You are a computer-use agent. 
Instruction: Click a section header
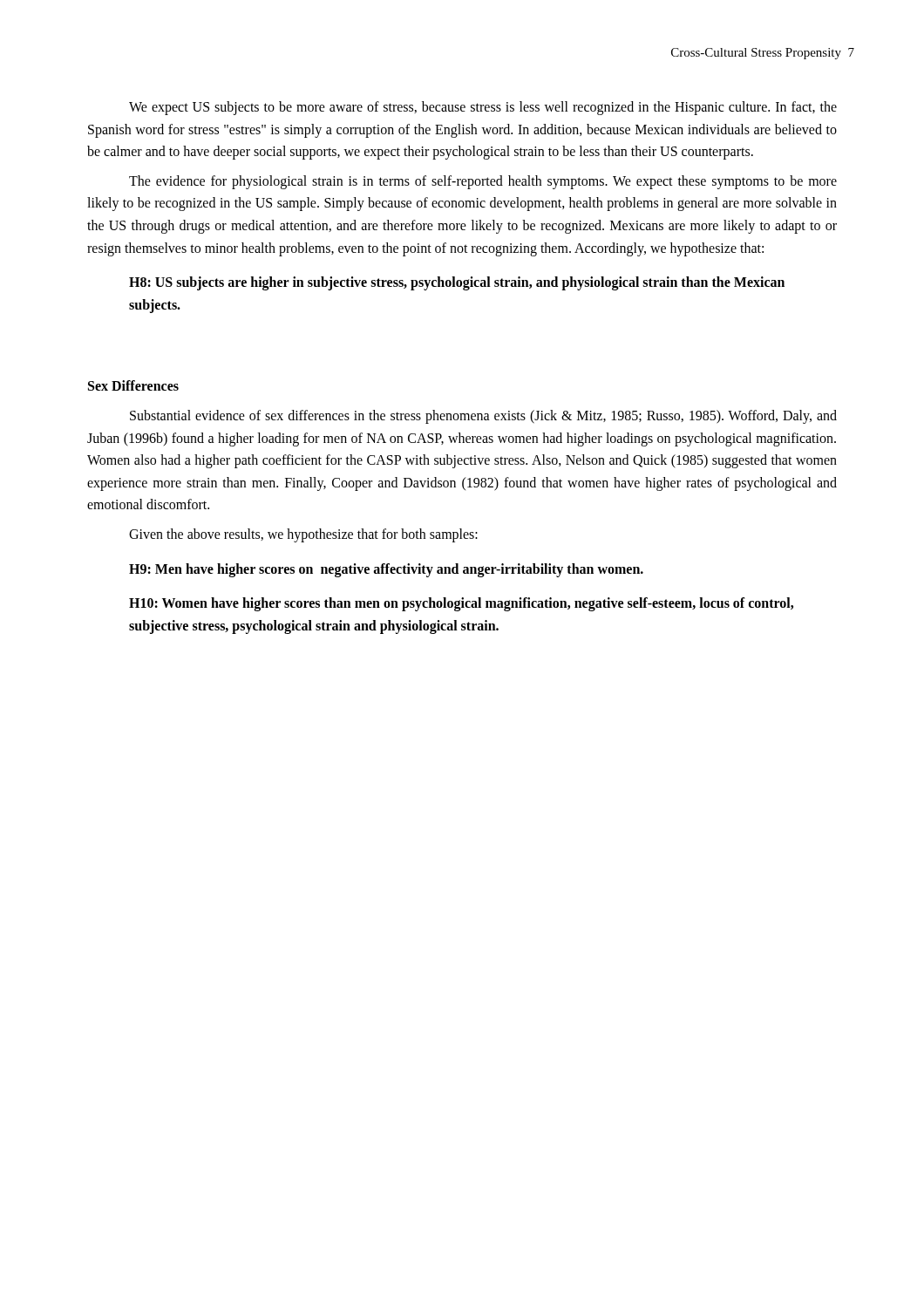(133, 386)
